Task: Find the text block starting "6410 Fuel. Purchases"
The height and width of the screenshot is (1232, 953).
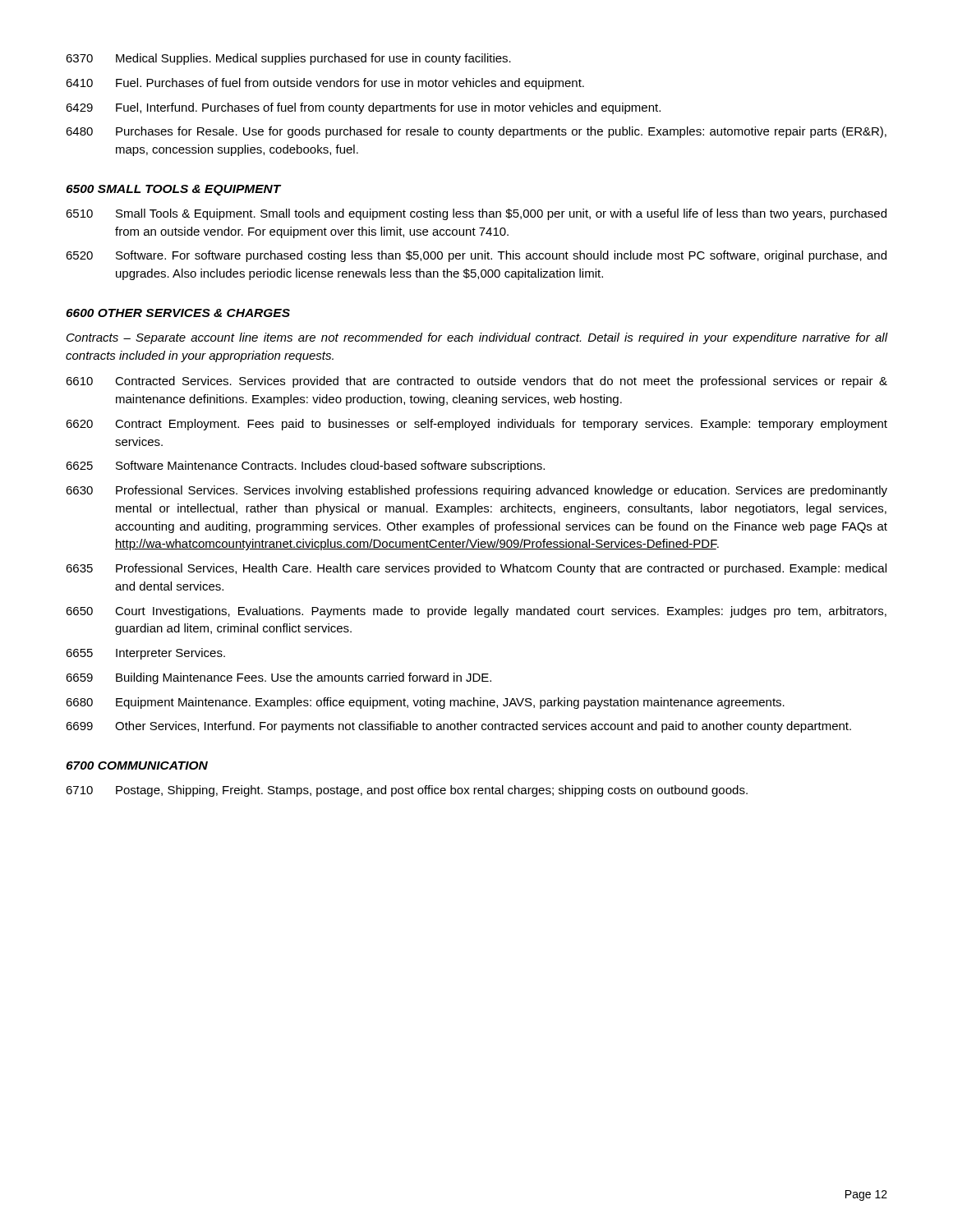Action: pos(476,83)
